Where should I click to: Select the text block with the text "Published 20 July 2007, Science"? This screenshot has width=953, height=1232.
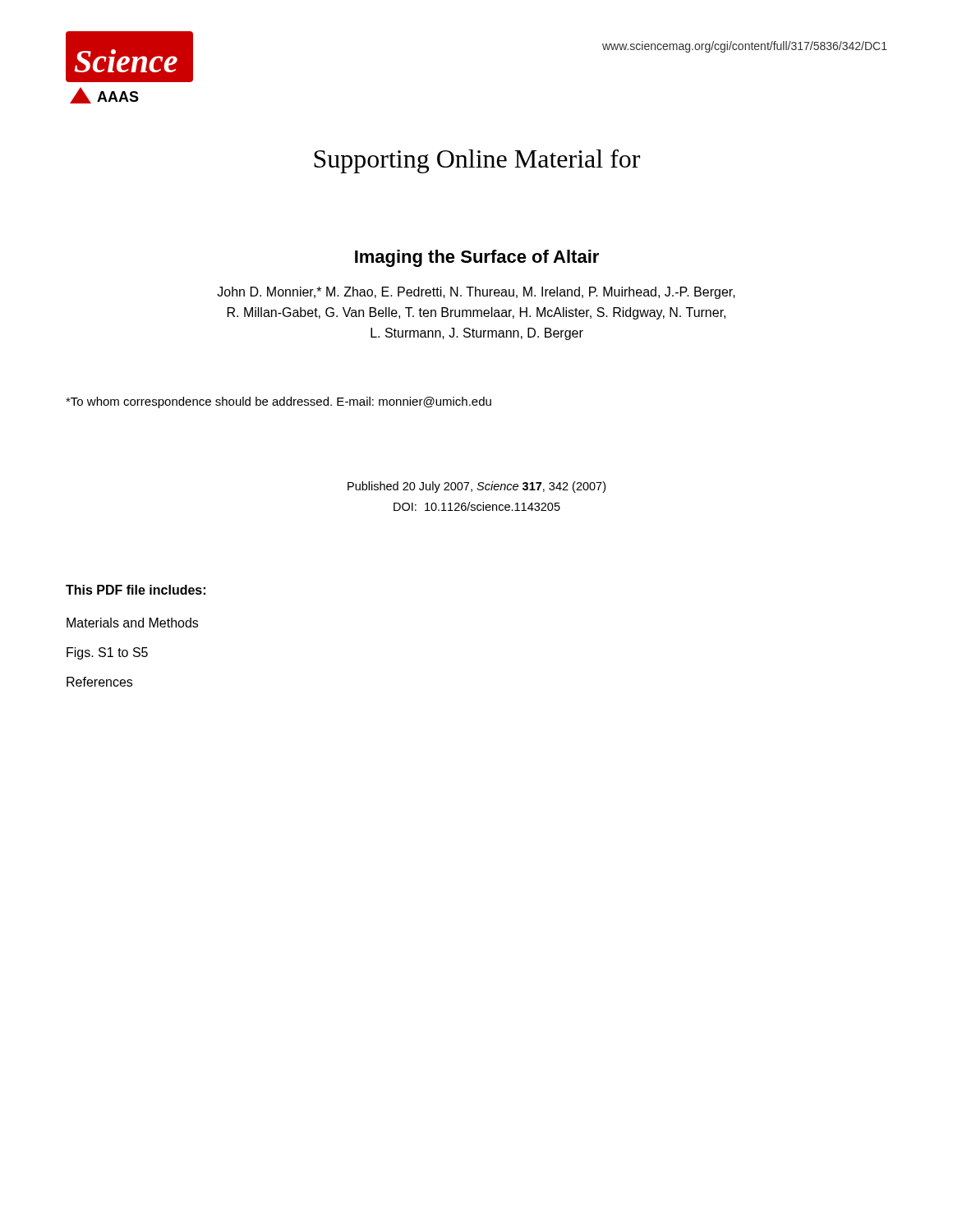pos(476,496)
